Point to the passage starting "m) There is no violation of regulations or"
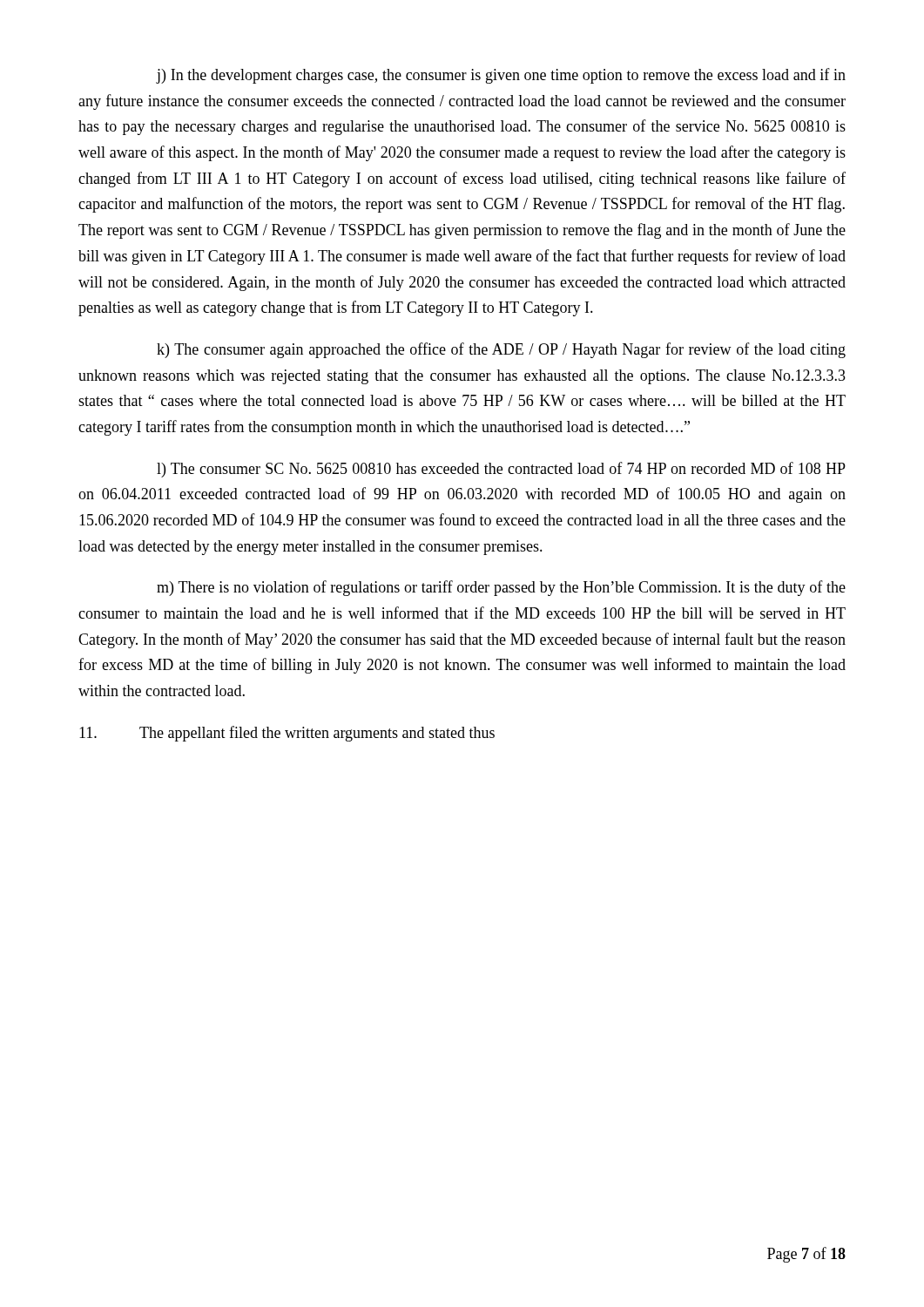The width and height of the screenshot is (924, 1307). tap(462, 639)
